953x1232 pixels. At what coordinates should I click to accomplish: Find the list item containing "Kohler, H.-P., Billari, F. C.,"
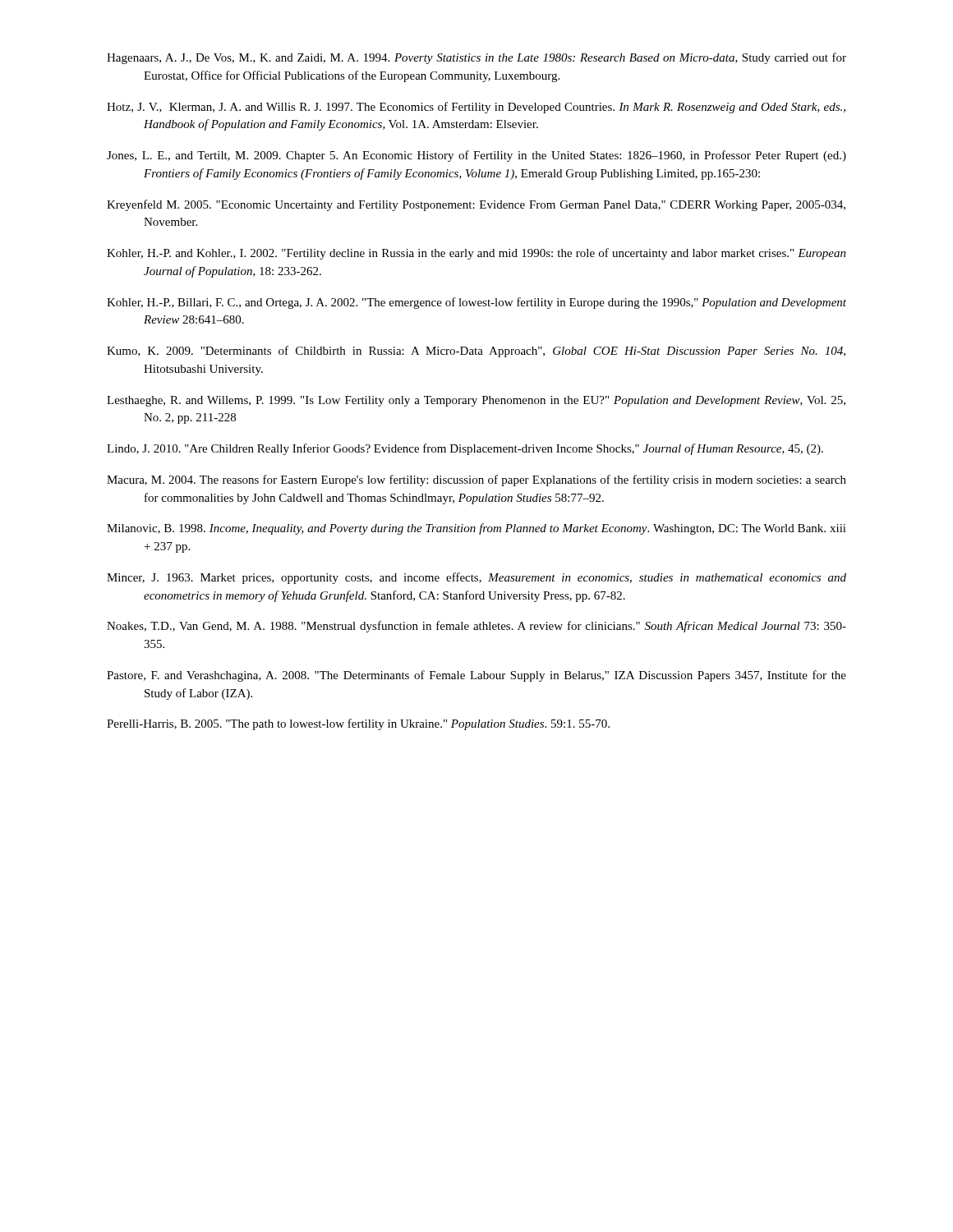coord(476,311)
